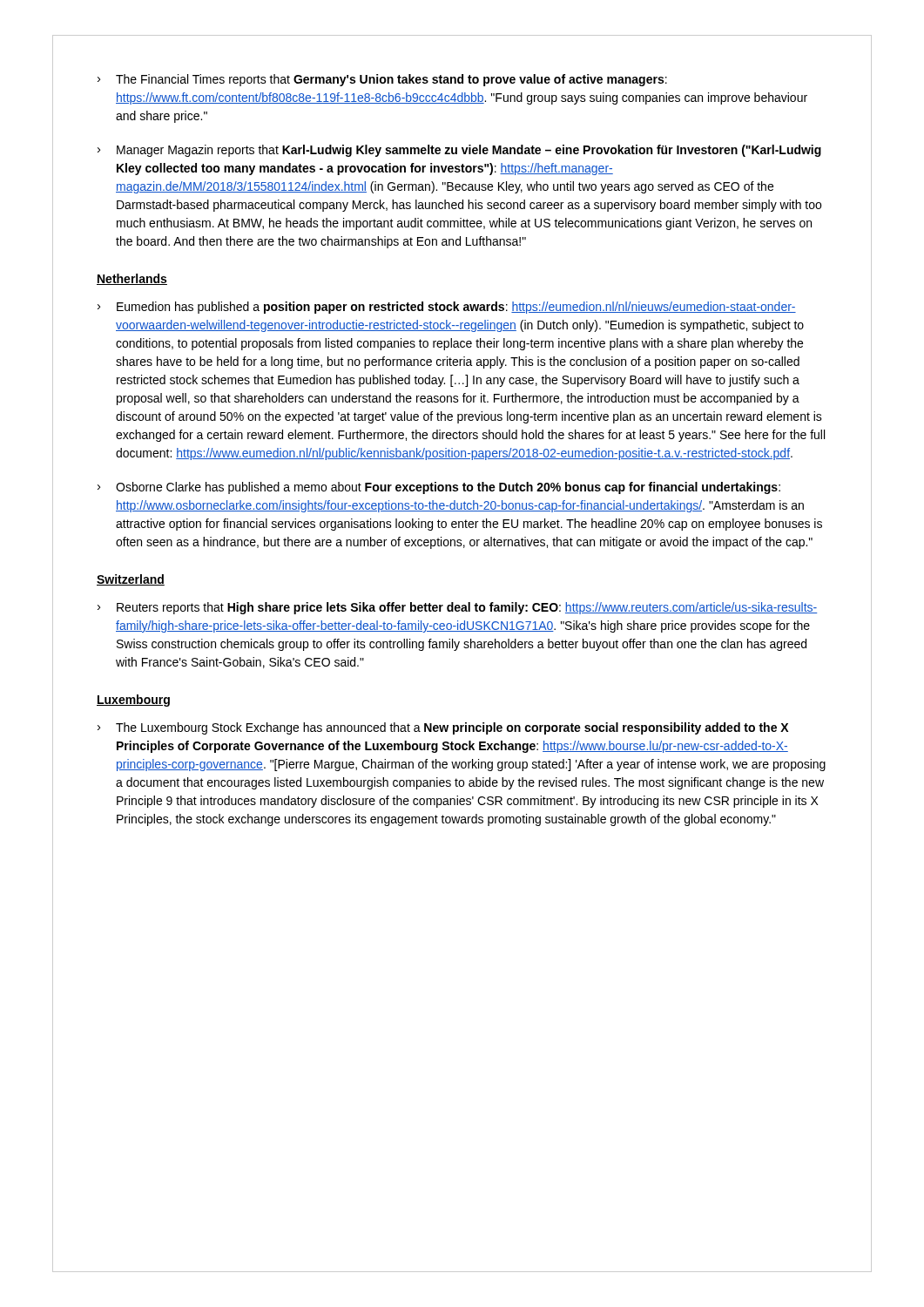Select the text starting "› Eumedion has"
The height and width of the screenshot is (1307, 924).
coord(462,380)
